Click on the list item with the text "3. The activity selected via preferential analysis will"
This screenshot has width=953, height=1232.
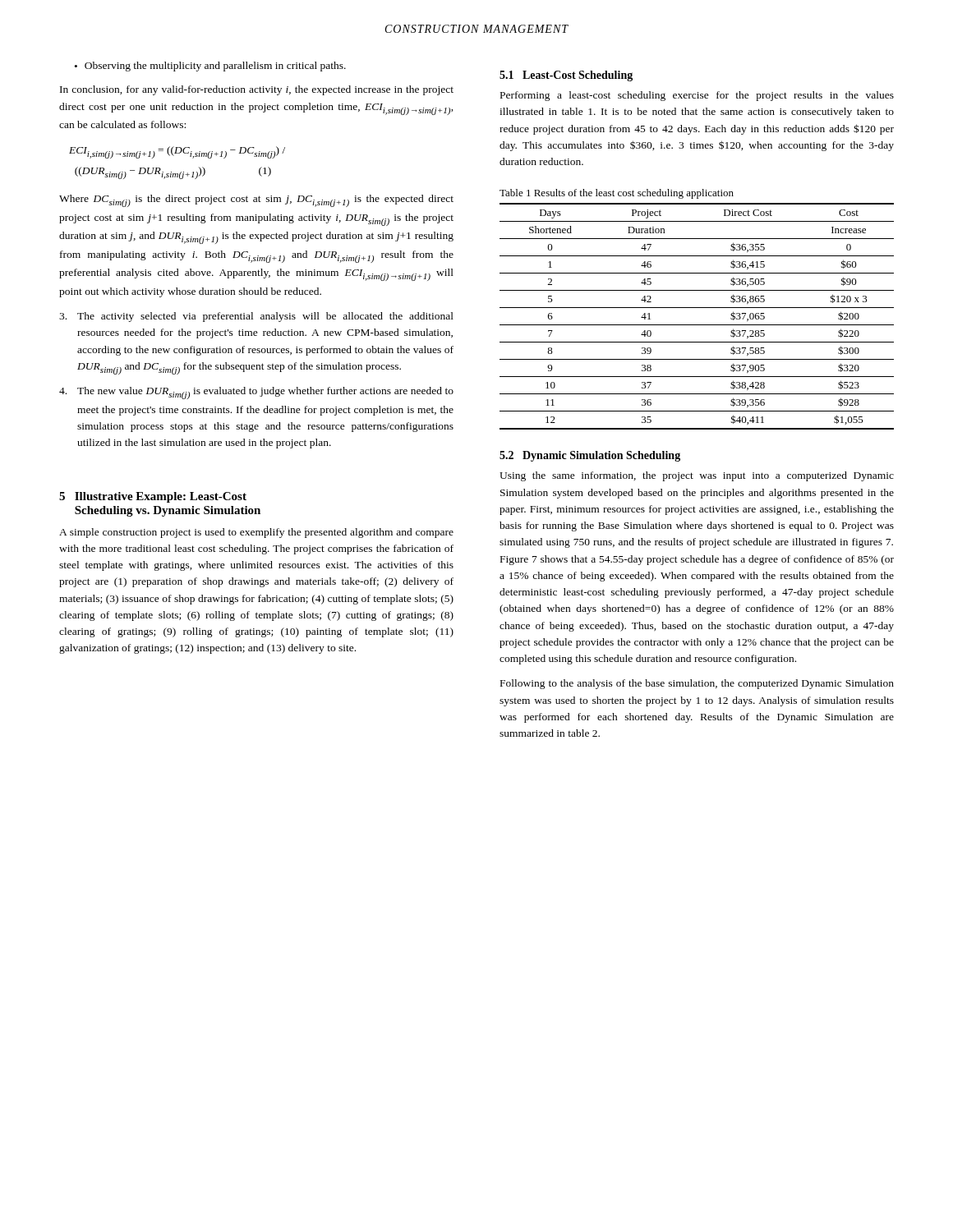(x=256, y=342)
